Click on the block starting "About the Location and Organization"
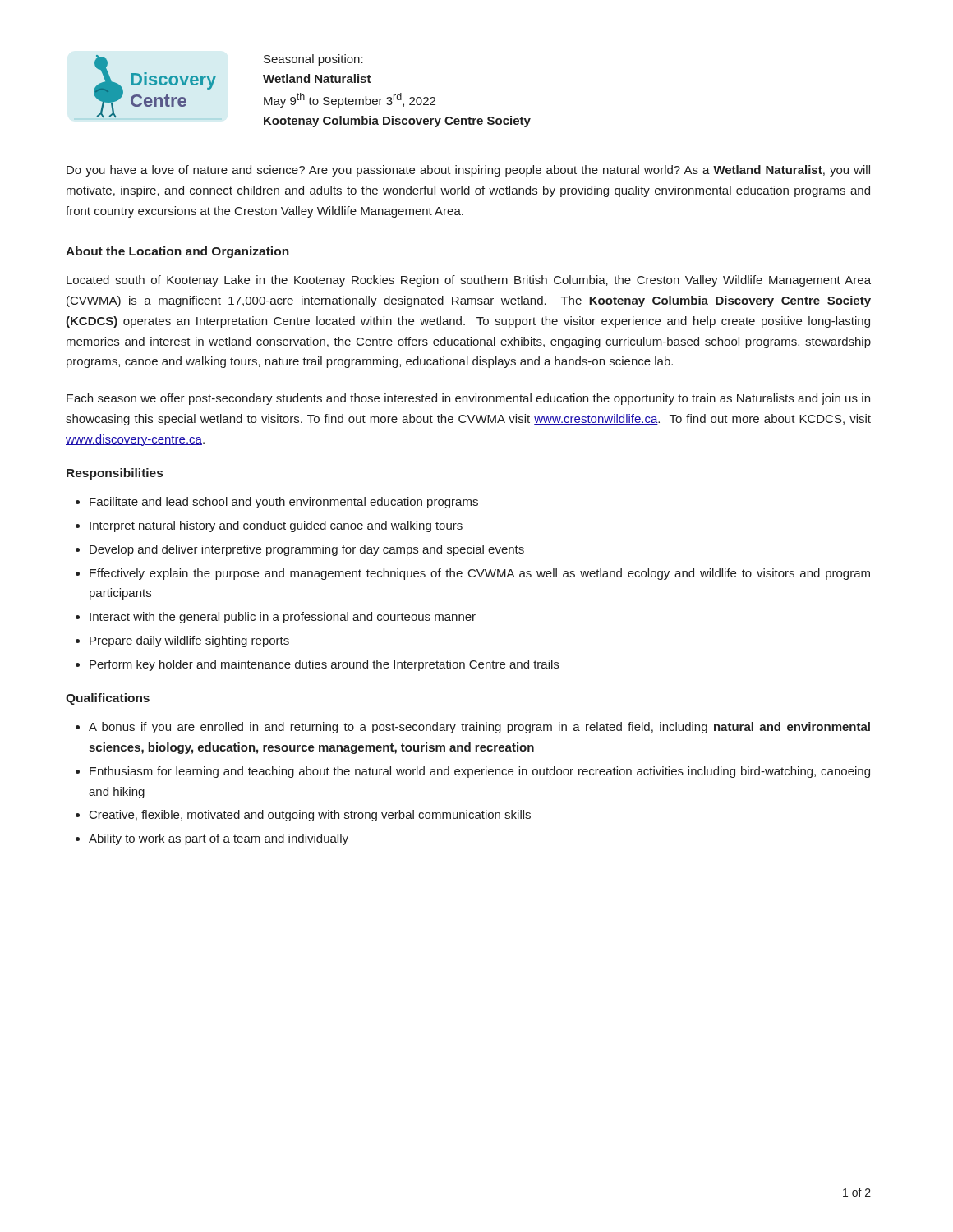Viewport: 953px width, 1232px height. coord(177,251)
